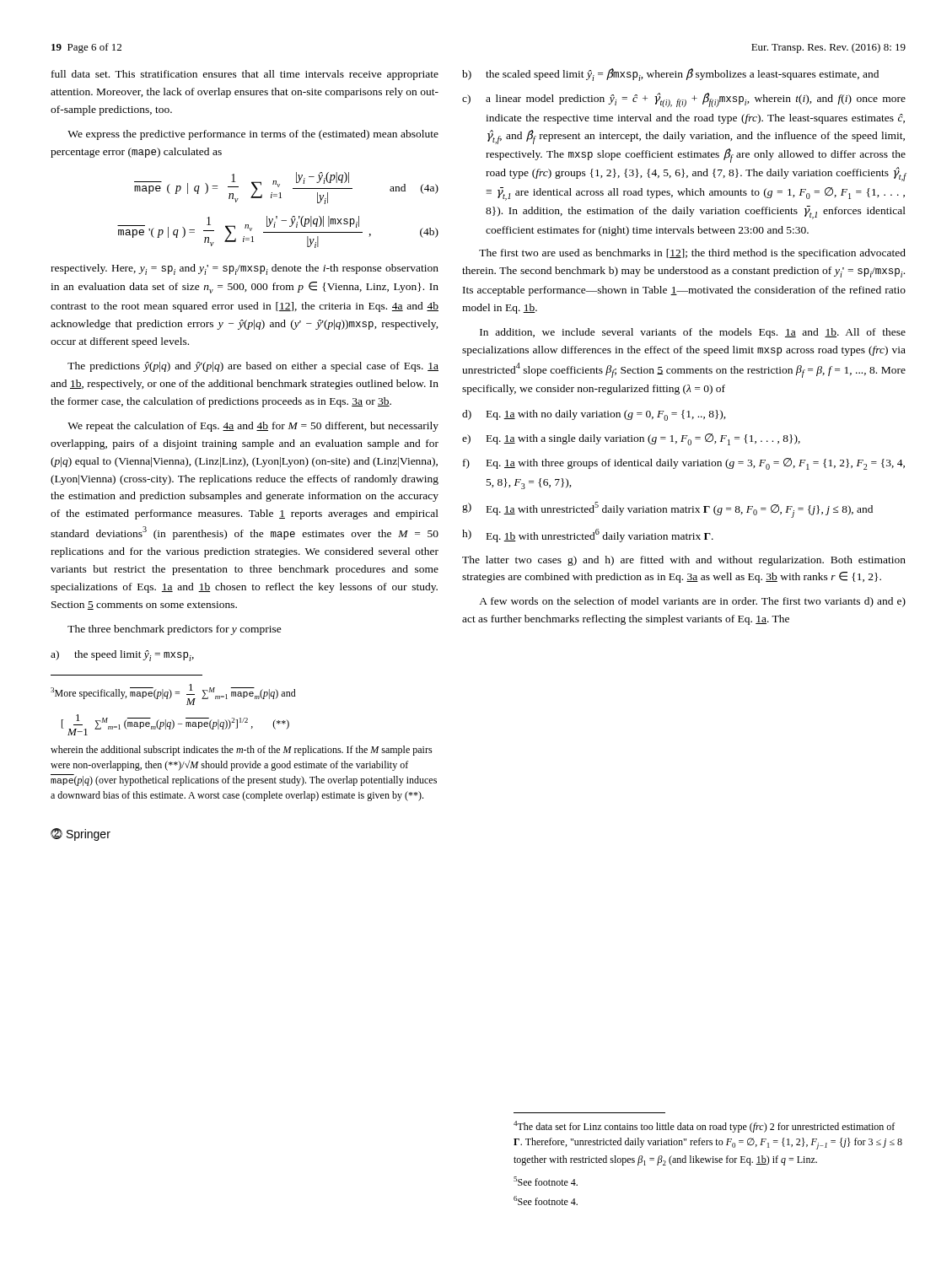Click on the element starting "d) Eq. 1a with no"

(684, 415)
